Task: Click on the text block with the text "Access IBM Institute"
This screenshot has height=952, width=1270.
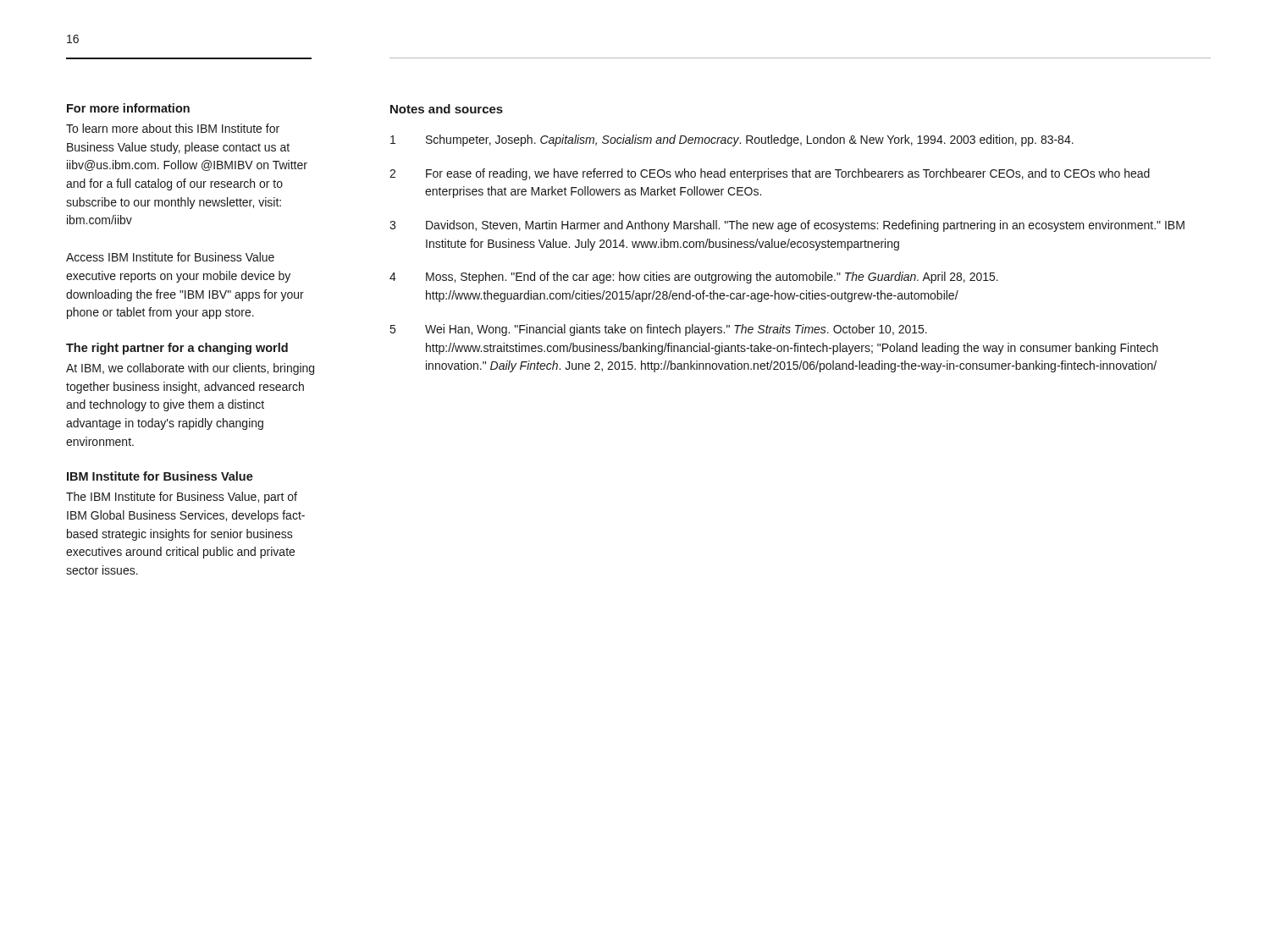Action: [x=185, y=285]
